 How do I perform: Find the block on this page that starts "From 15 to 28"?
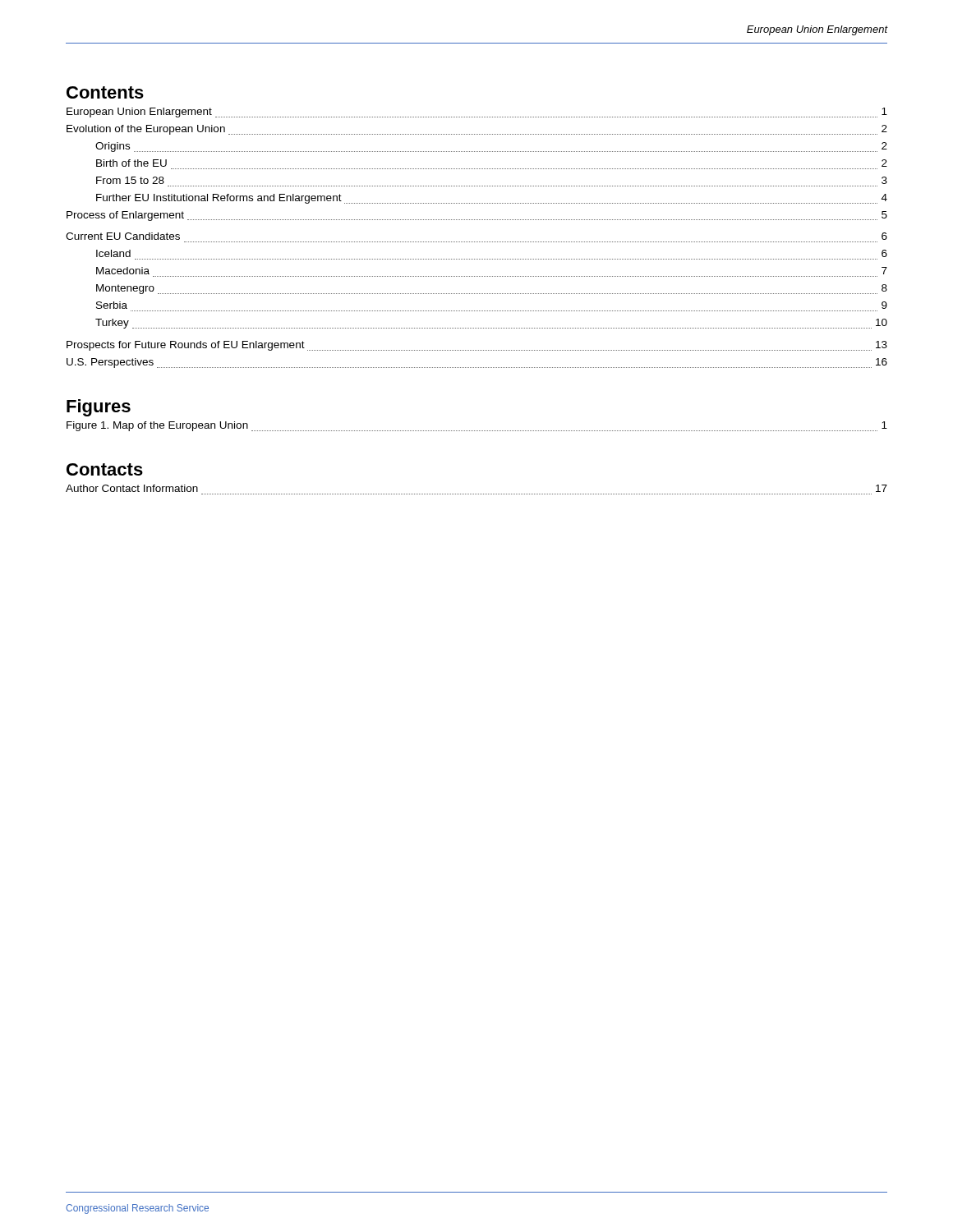coord(476,181)
